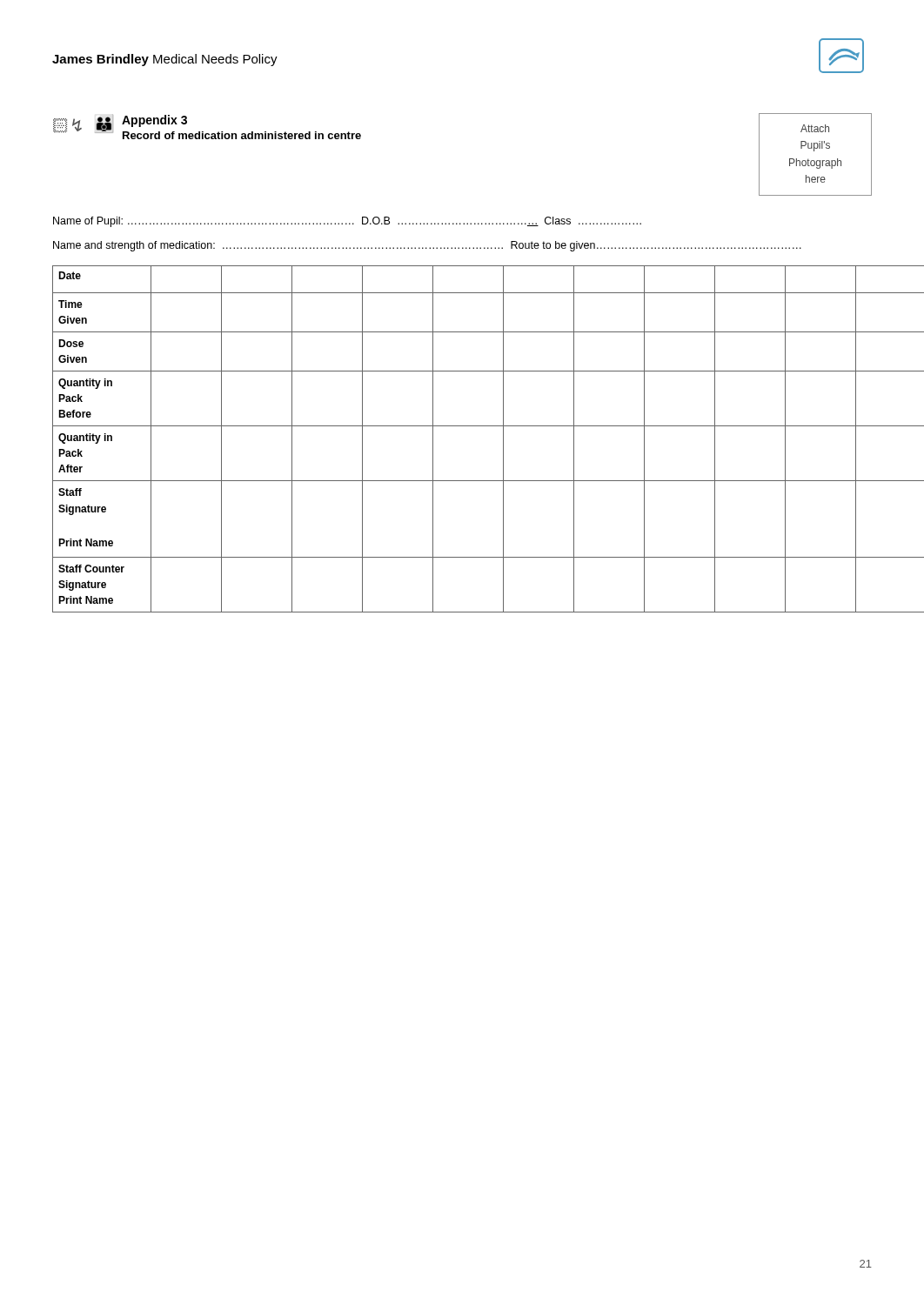Image resolution: width=924 pixels, height=1305 pixels.
Task: Point to the block starting "🏻↯ 👪 Appendix 3"
Action: tap(207, 127)
